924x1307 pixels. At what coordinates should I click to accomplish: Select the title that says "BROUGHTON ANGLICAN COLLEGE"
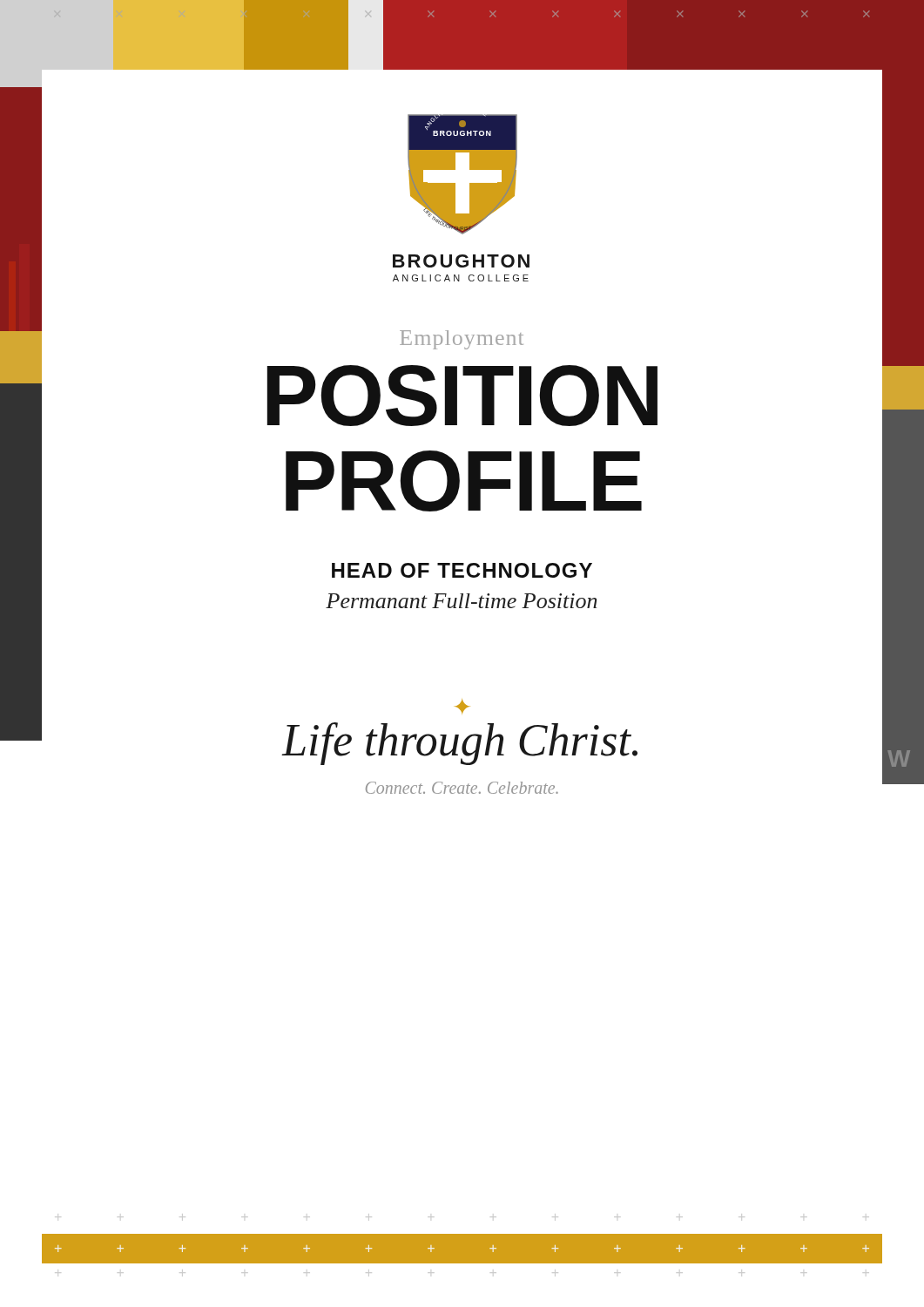[462, 267]
